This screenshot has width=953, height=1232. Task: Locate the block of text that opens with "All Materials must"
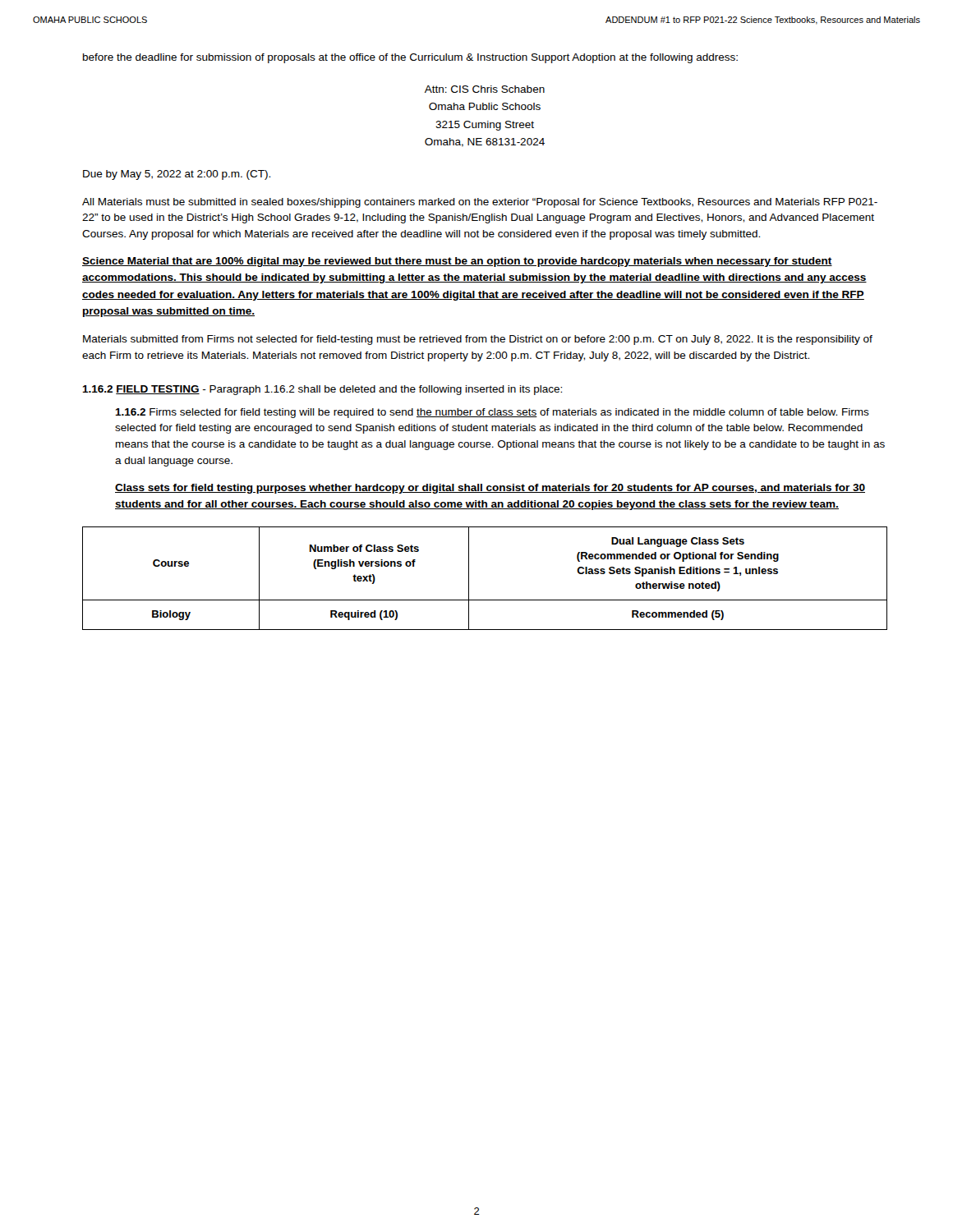pyautogui.click(x=480, y=217)
